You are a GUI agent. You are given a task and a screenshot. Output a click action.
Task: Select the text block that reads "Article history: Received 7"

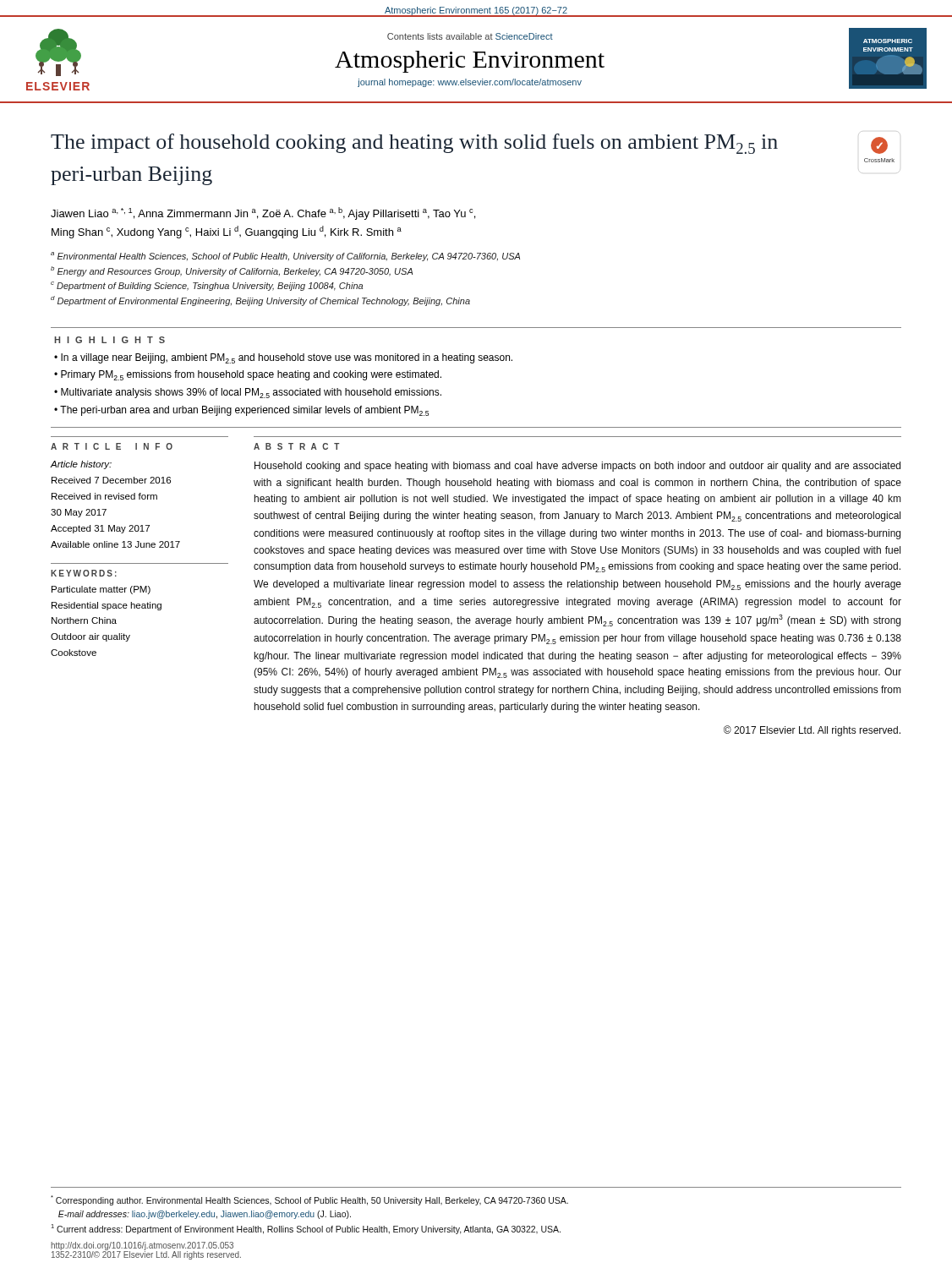click(x=116, y=504)
